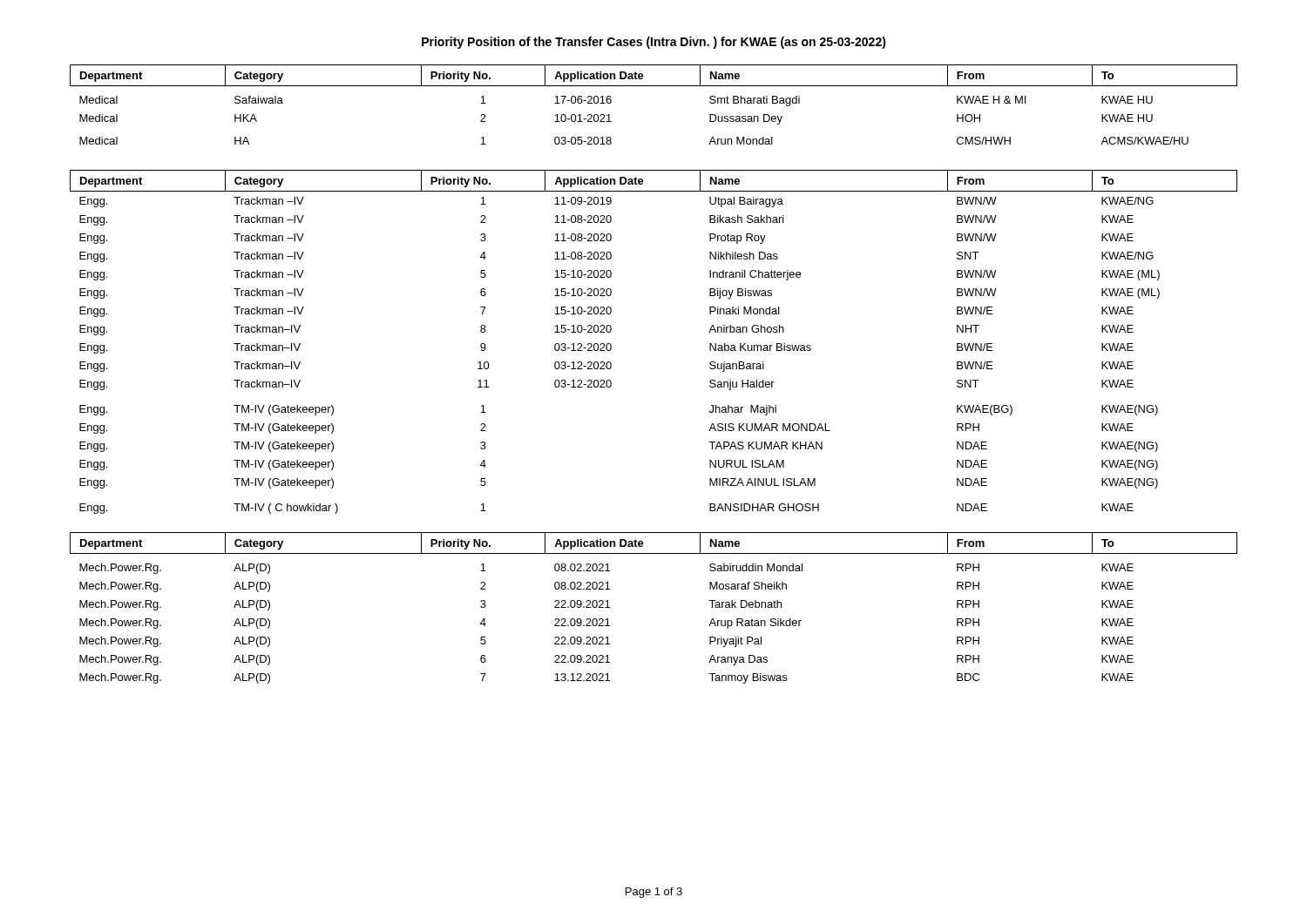Locate the title
This screenshot has width=1307, height=924.
pos(654,42)
